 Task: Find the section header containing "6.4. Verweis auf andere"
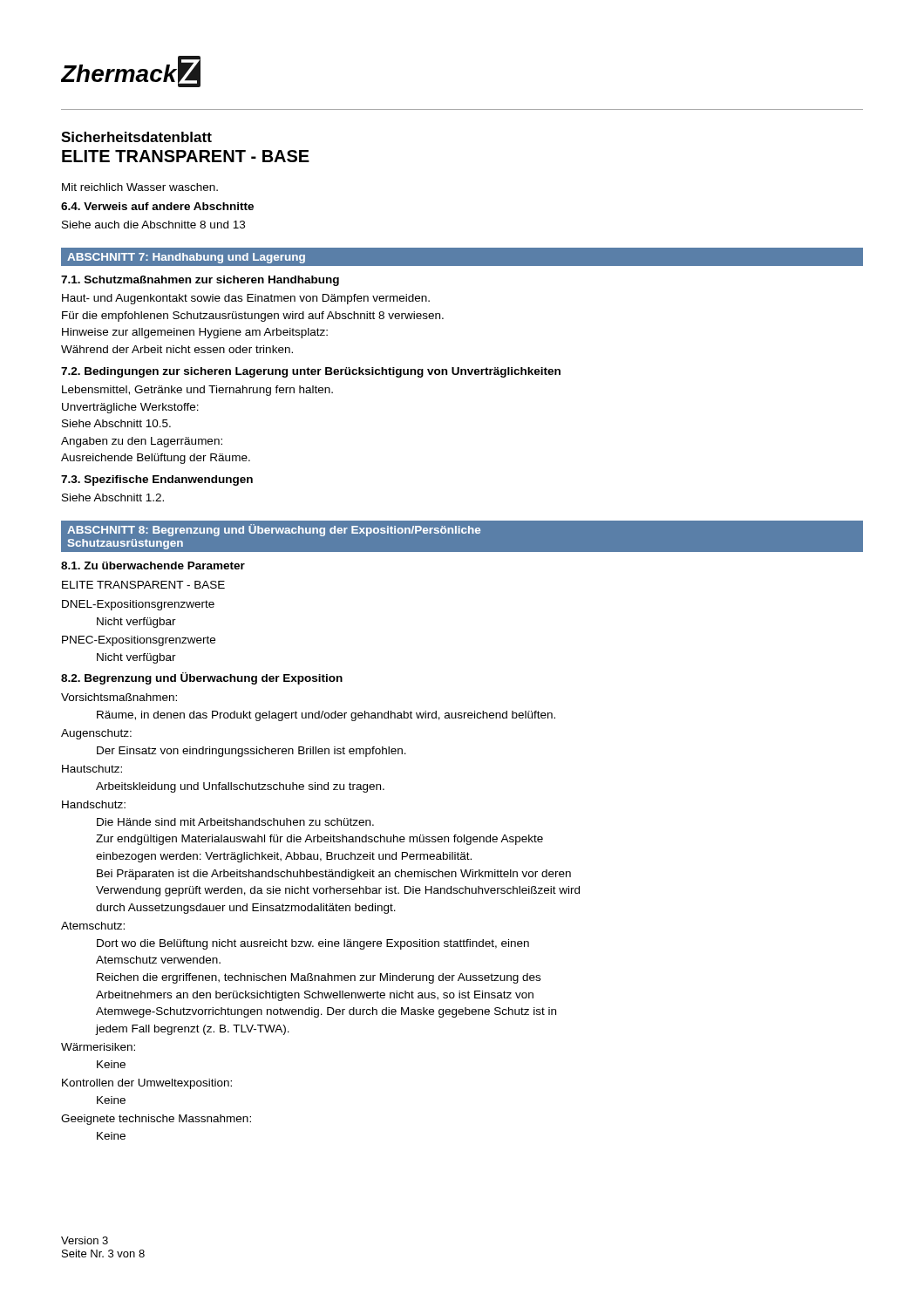point(158,206)
